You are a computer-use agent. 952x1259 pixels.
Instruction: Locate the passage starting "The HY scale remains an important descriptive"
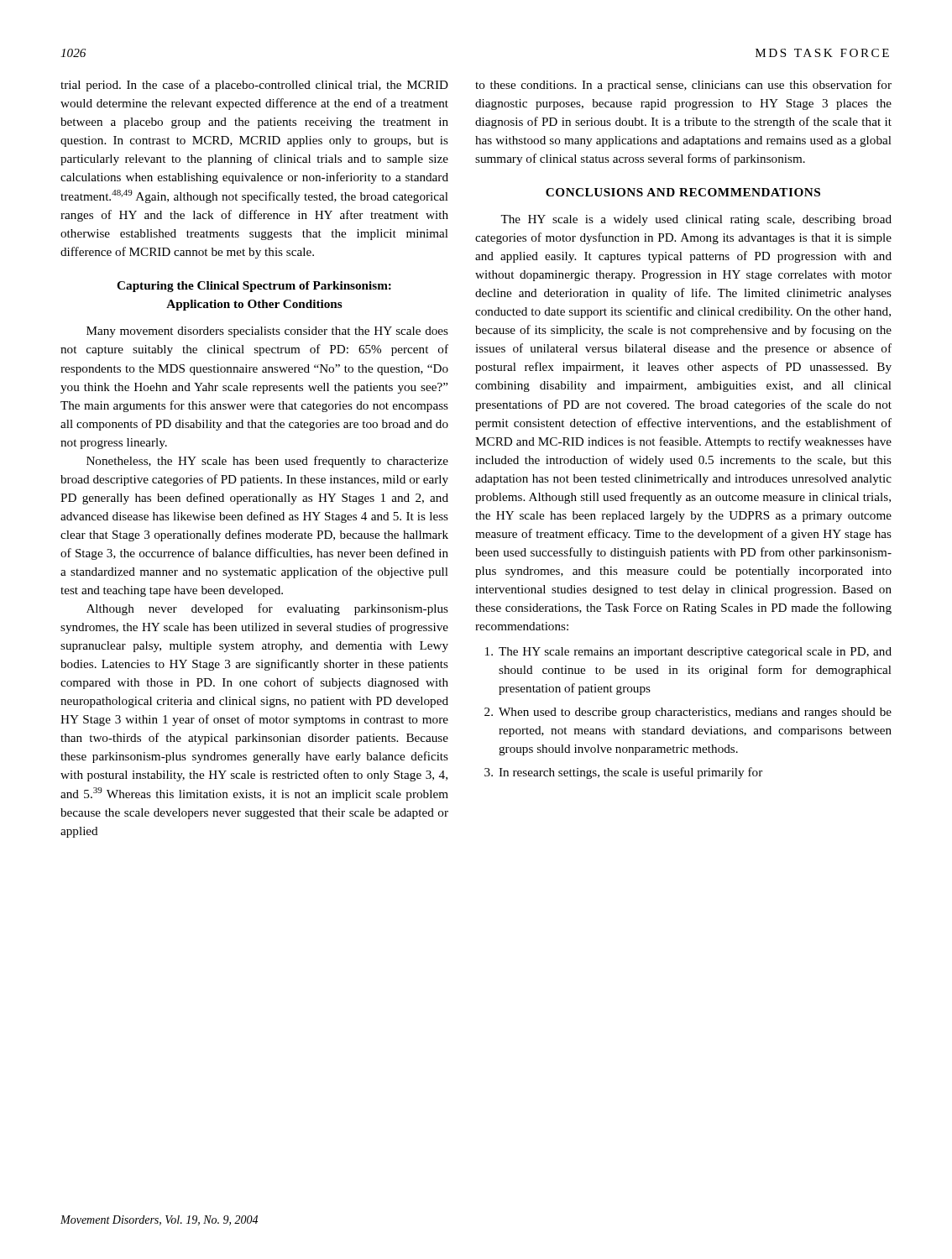click(x=683, y=670)
